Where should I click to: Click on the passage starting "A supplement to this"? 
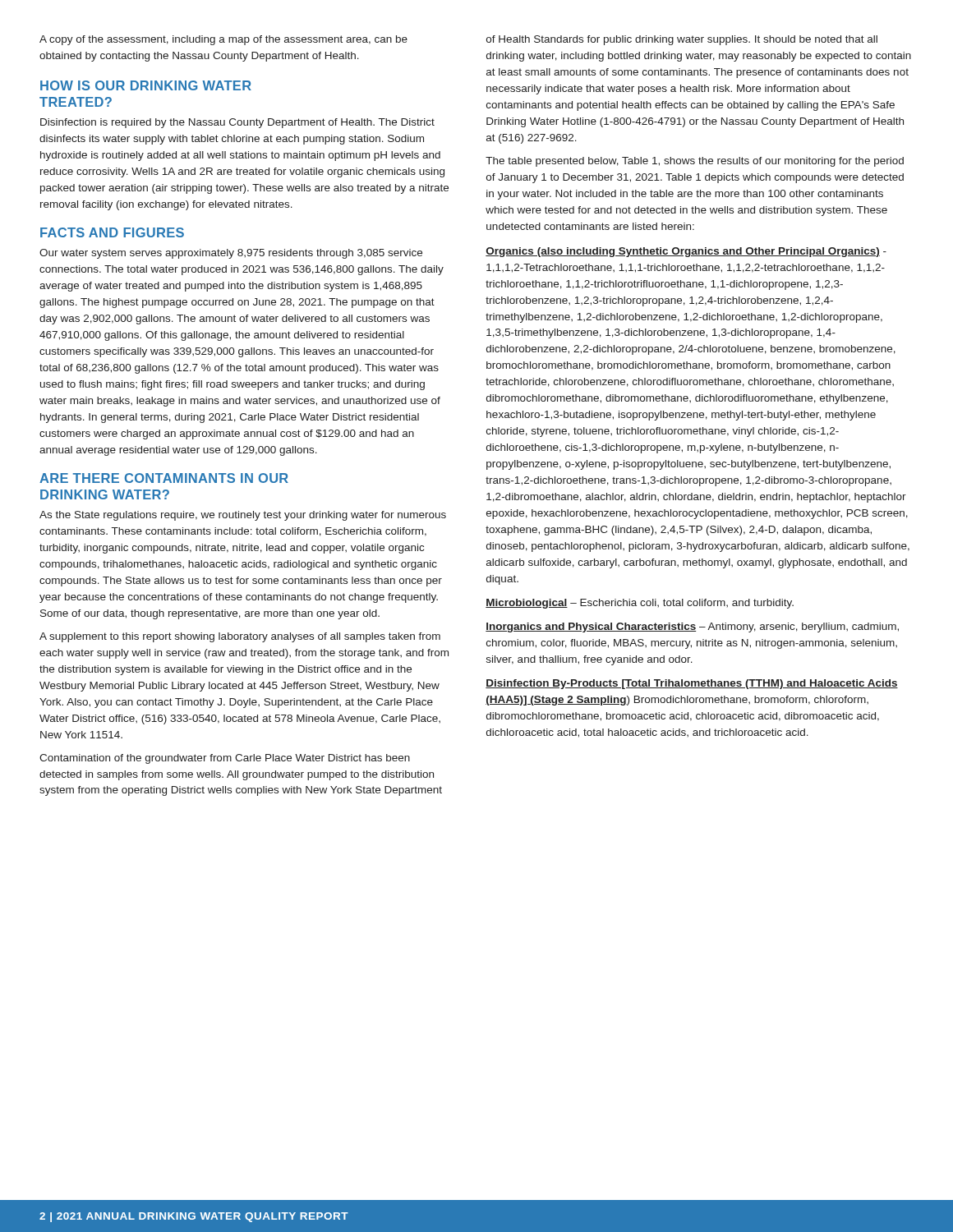click(x=245, y=685)
